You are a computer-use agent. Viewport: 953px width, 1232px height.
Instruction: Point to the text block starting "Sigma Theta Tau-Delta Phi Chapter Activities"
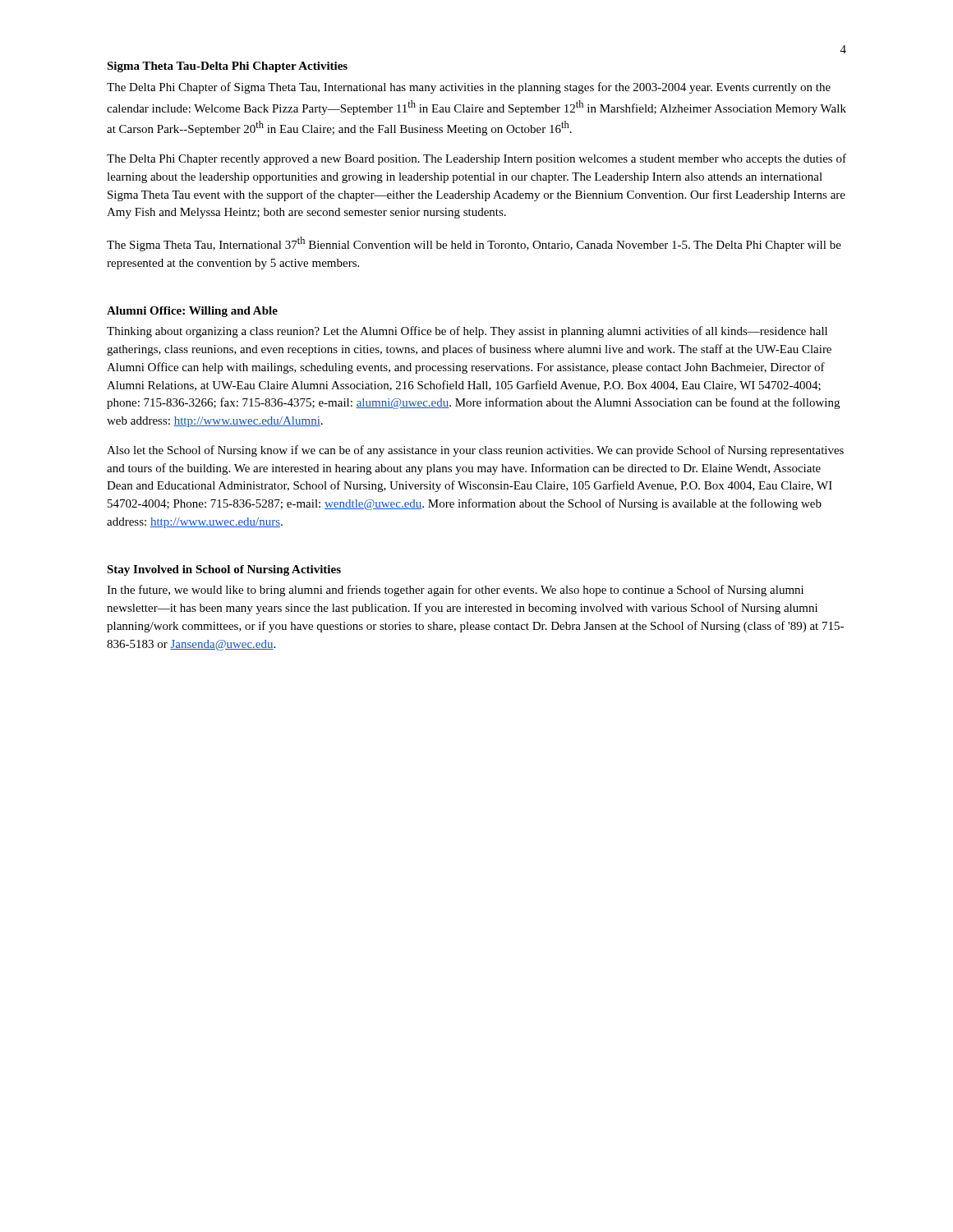click(x=227, y=66)
